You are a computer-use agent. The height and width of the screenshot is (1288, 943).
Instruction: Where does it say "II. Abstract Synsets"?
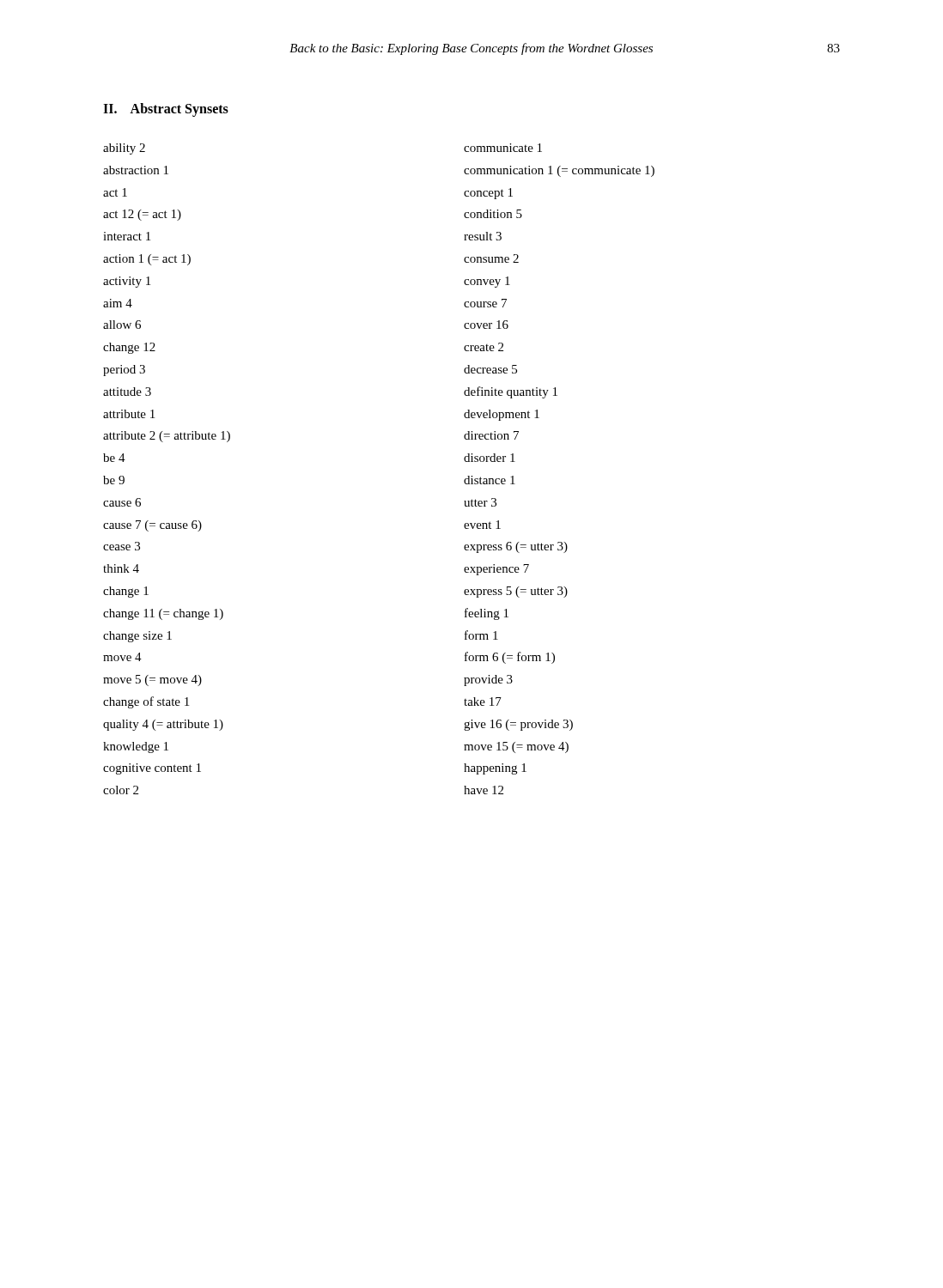(x=166, y=109)
